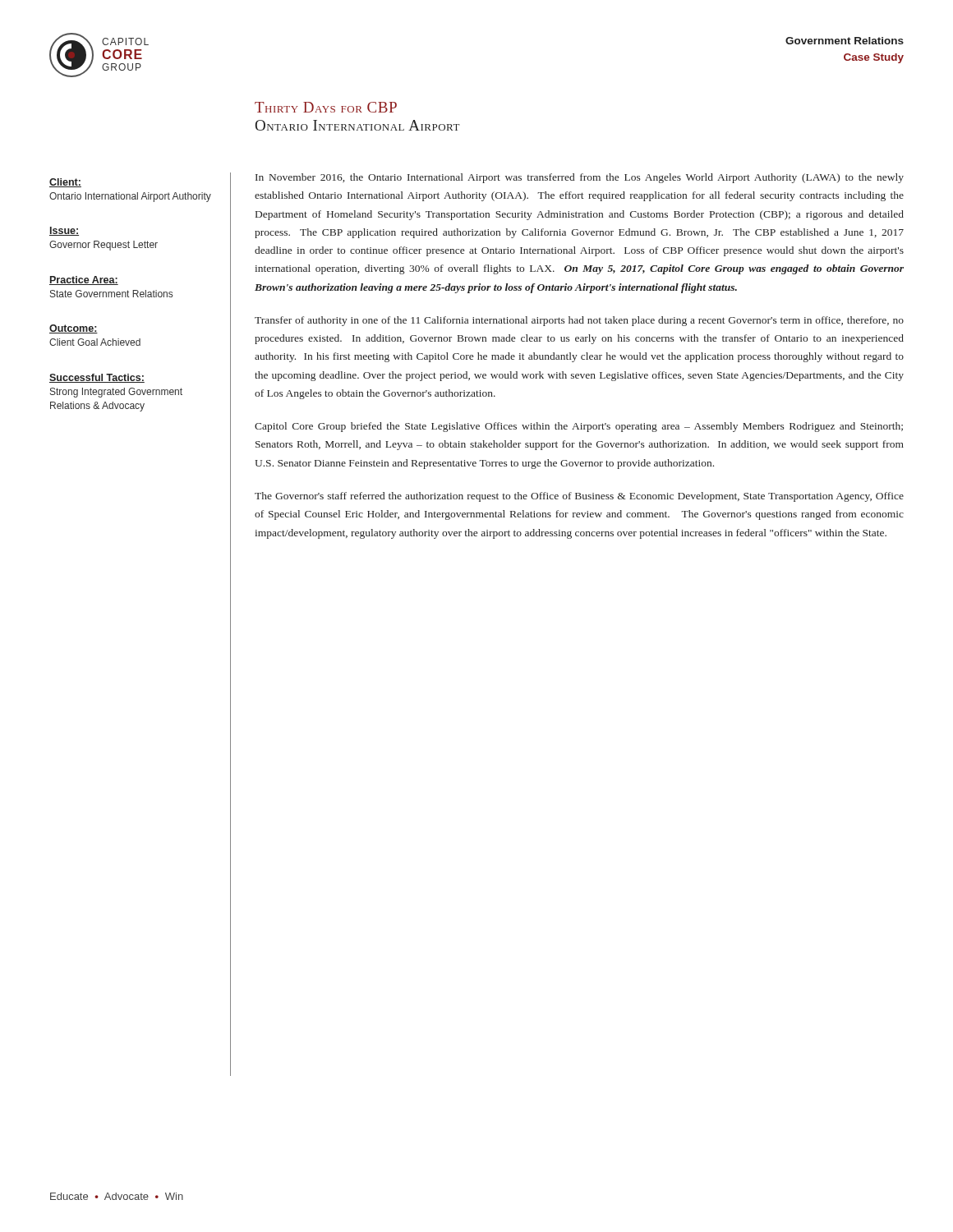This screenshot has height=1232, width=953.
Task: Point to the element starting "Ontario International Airport Authority"
Action: [x=130, y=196]
